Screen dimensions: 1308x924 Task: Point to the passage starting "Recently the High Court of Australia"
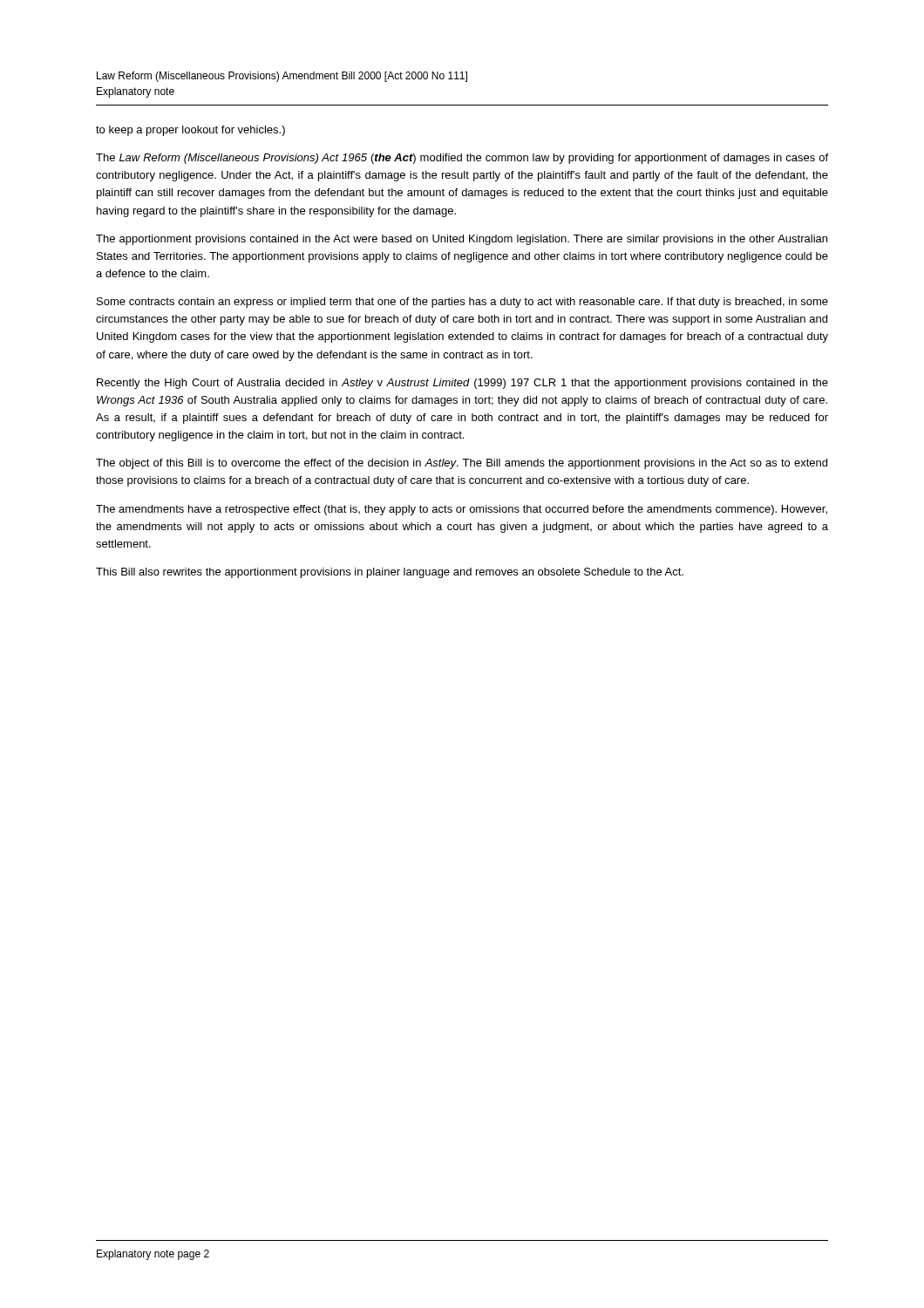(x=462, y=408)
